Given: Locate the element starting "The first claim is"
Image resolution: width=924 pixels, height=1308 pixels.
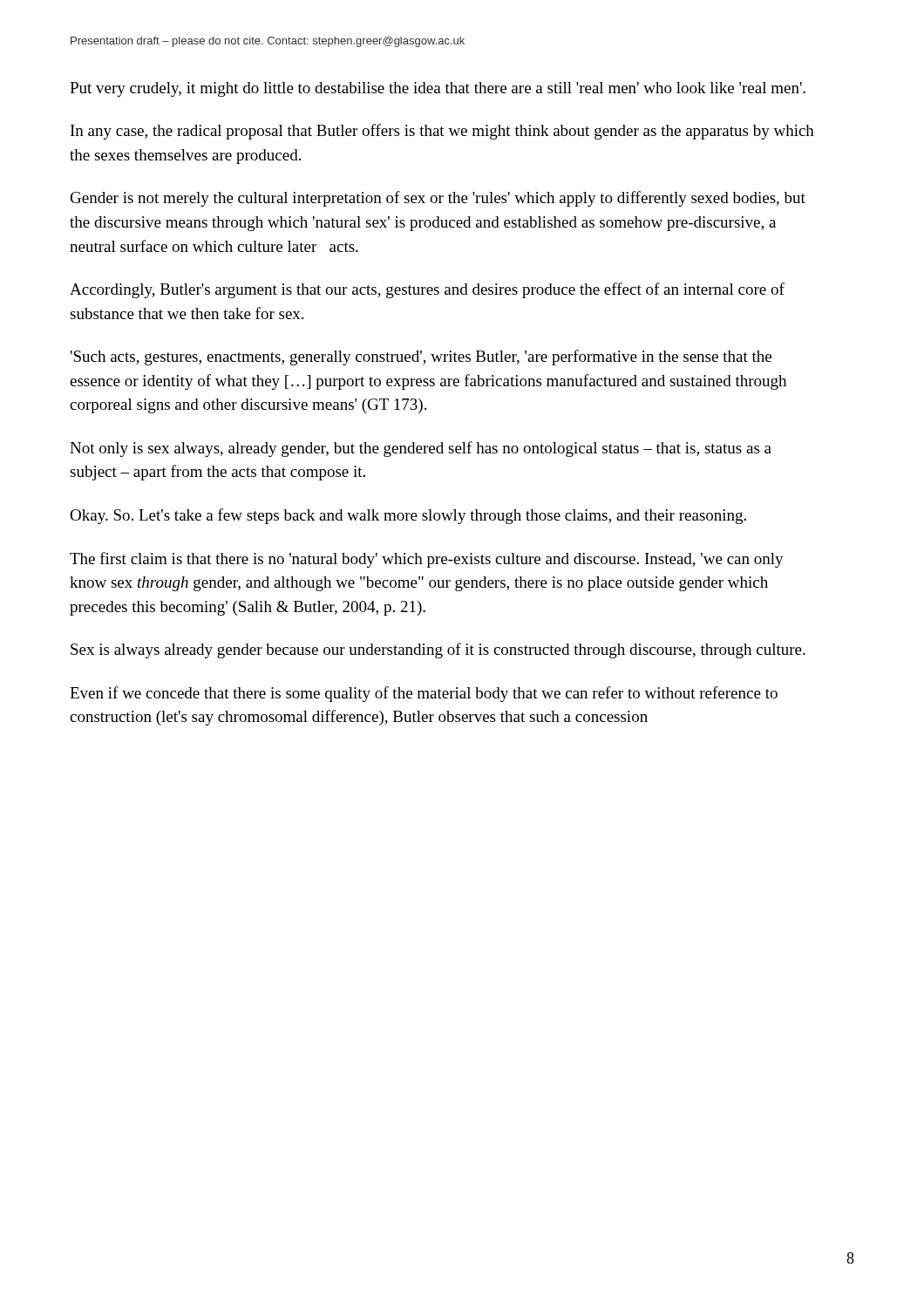Looking at the screenshot, I should [x=427, y=582].
